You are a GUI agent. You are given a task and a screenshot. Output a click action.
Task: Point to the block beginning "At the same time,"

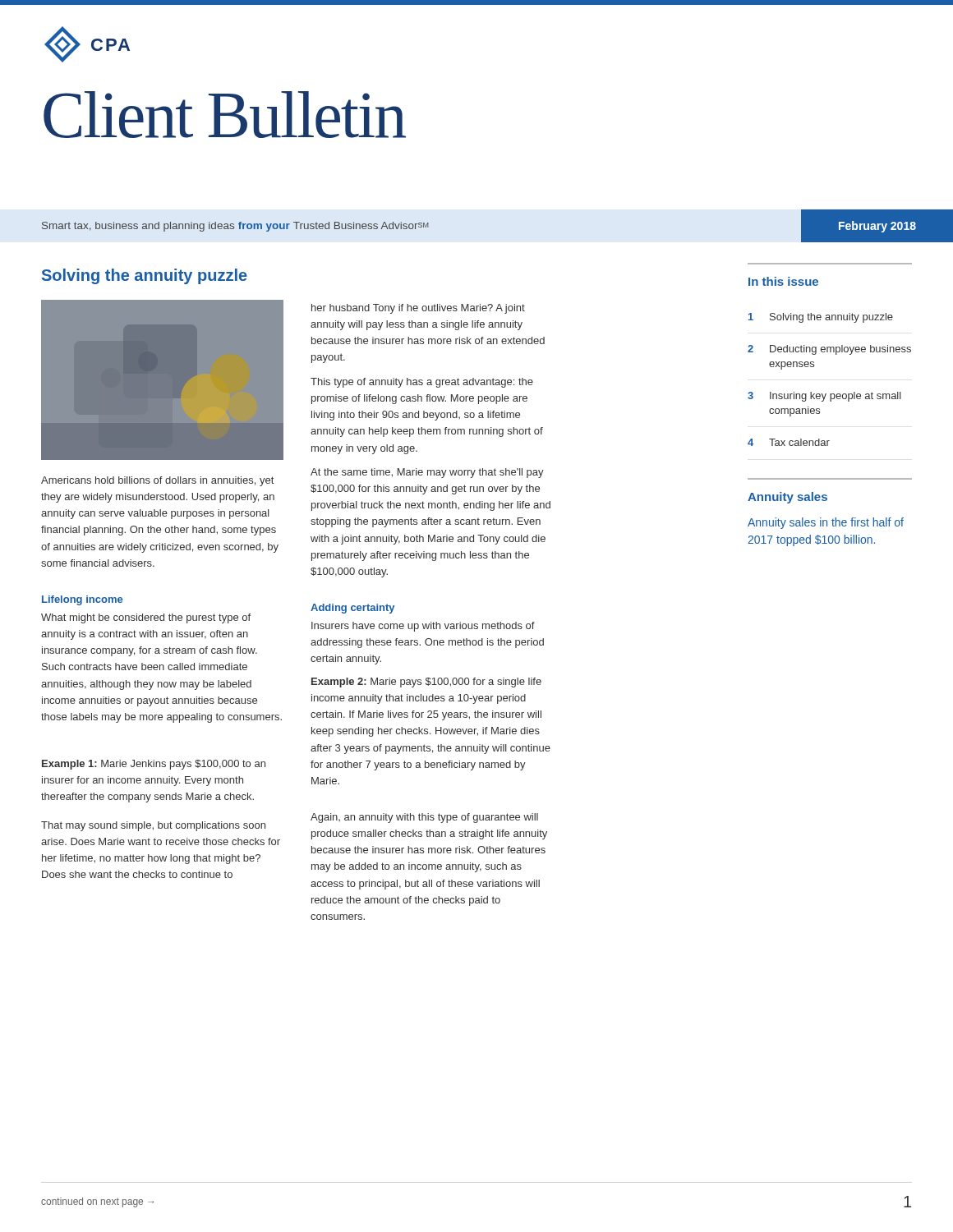[x=431, y=522]
